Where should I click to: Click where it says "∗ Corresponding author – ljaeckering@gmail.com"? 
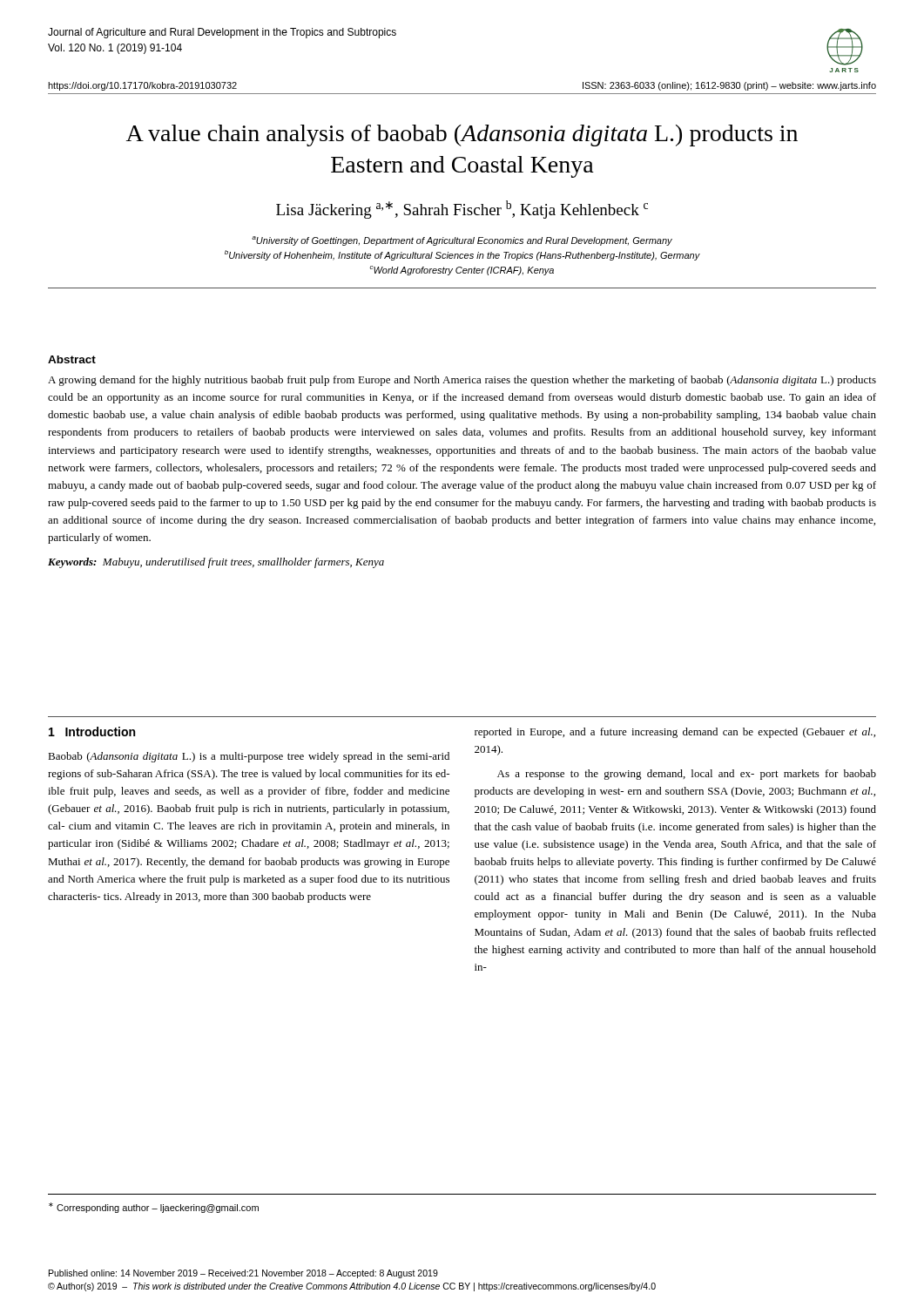coord(154,1207)
